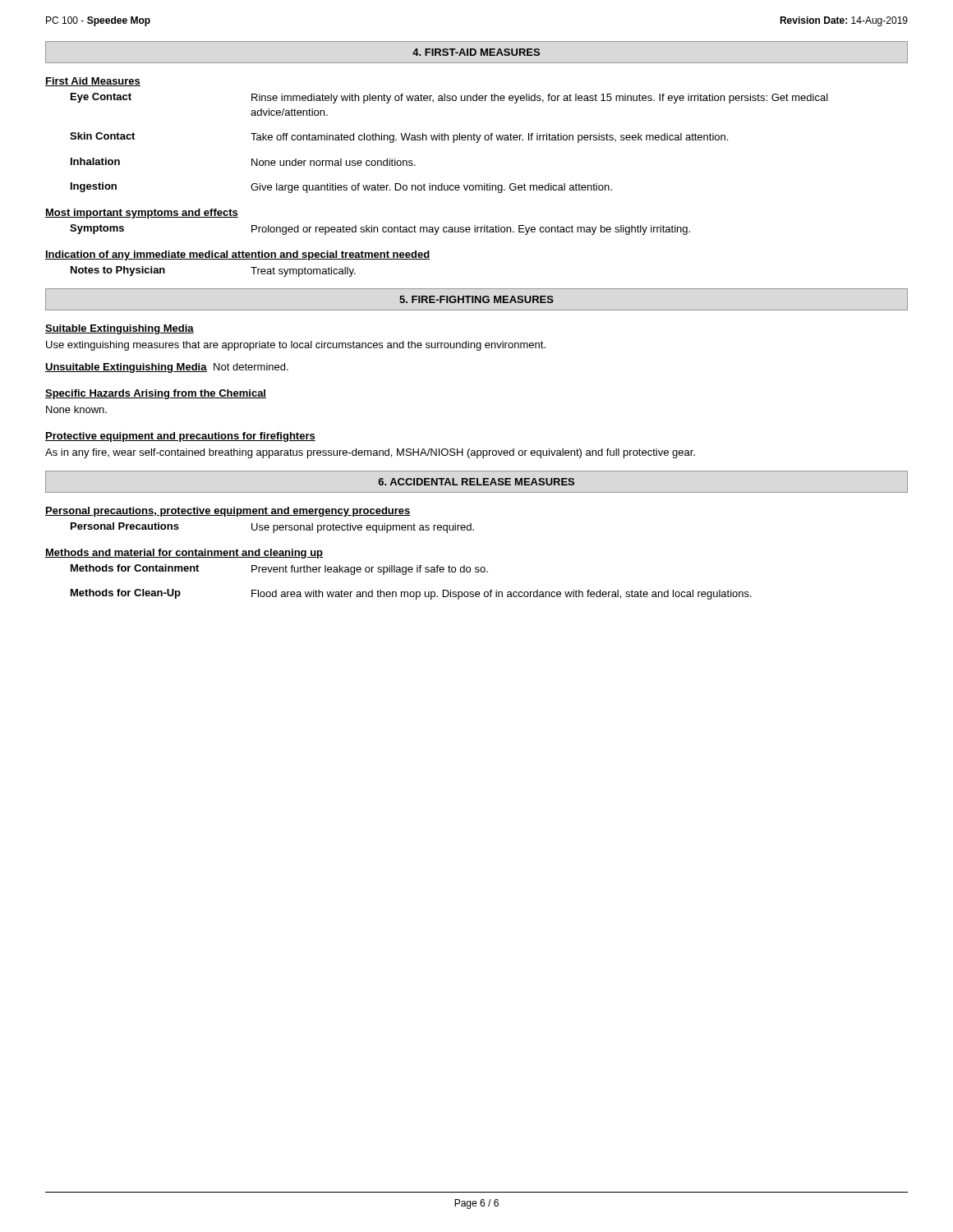Viewport: 953px width, 1232px height.
Task: Point to the block beginning "Inhalation None under"
Action: (x=96, y=161)
